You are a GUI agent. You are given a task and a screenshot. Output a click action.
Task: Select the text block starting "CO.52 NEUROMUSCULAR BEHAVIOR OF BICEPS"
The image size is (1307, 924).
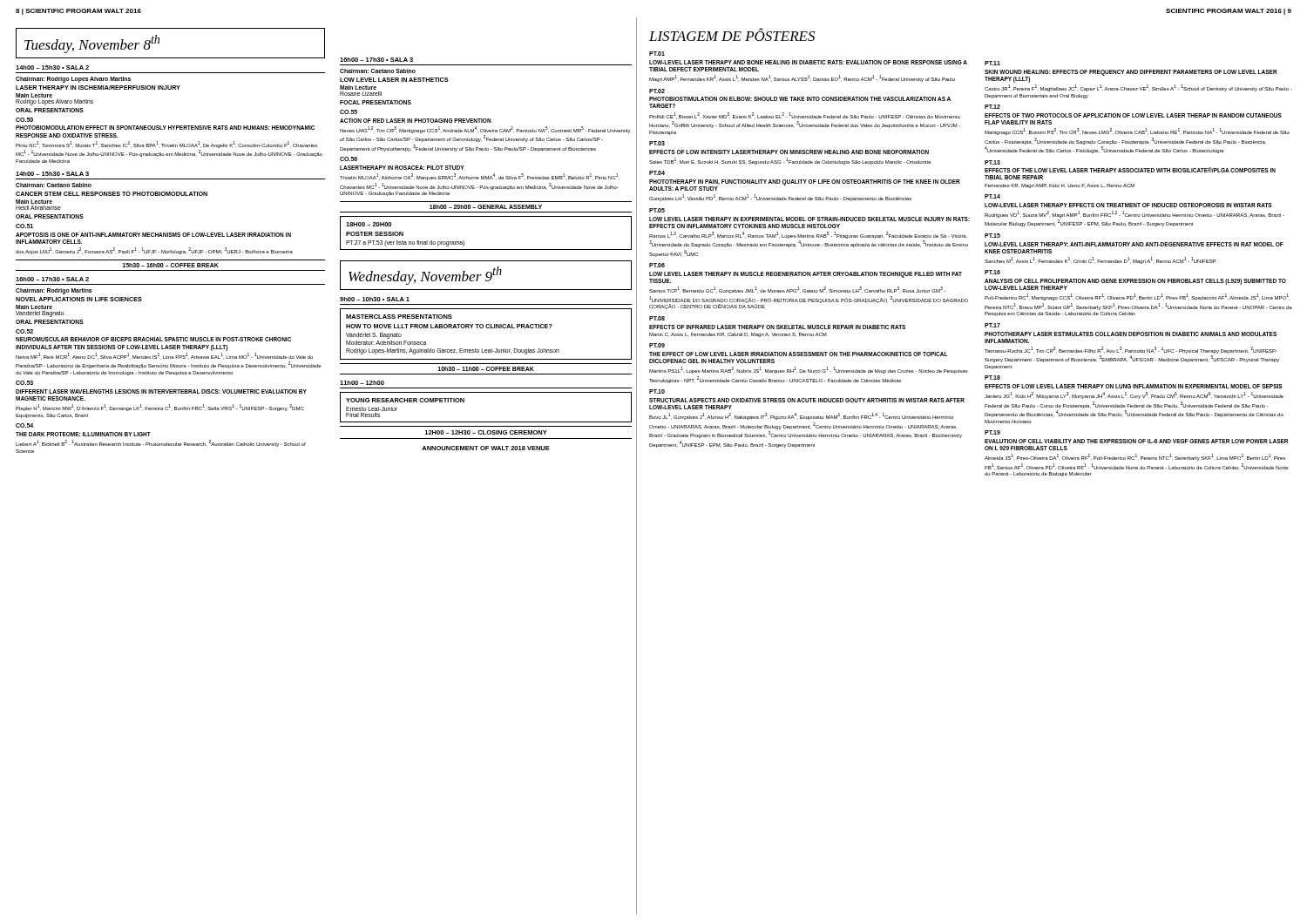[170, 352]
